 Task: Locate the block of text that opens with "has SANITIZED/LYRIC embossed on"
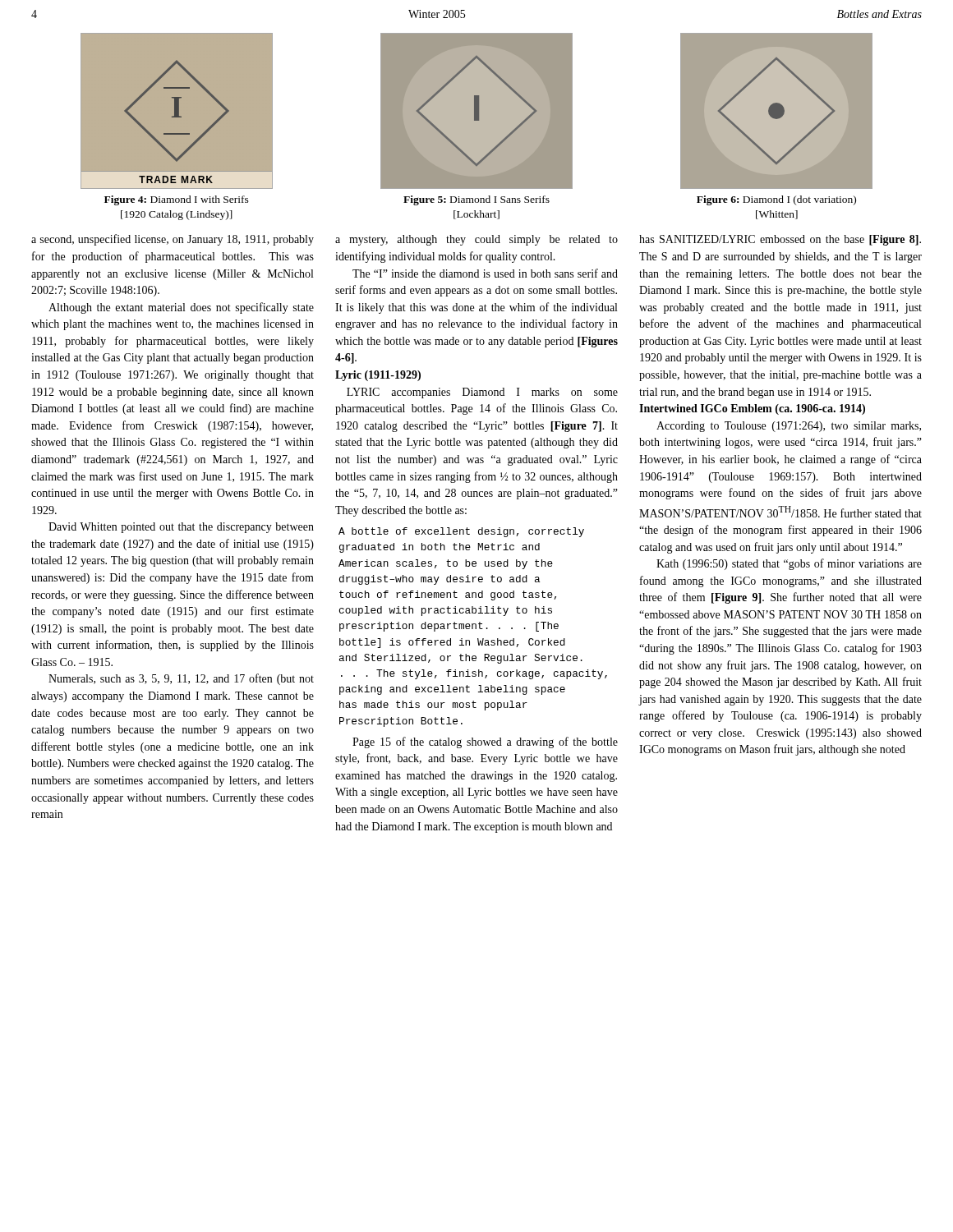click(780, 317)
